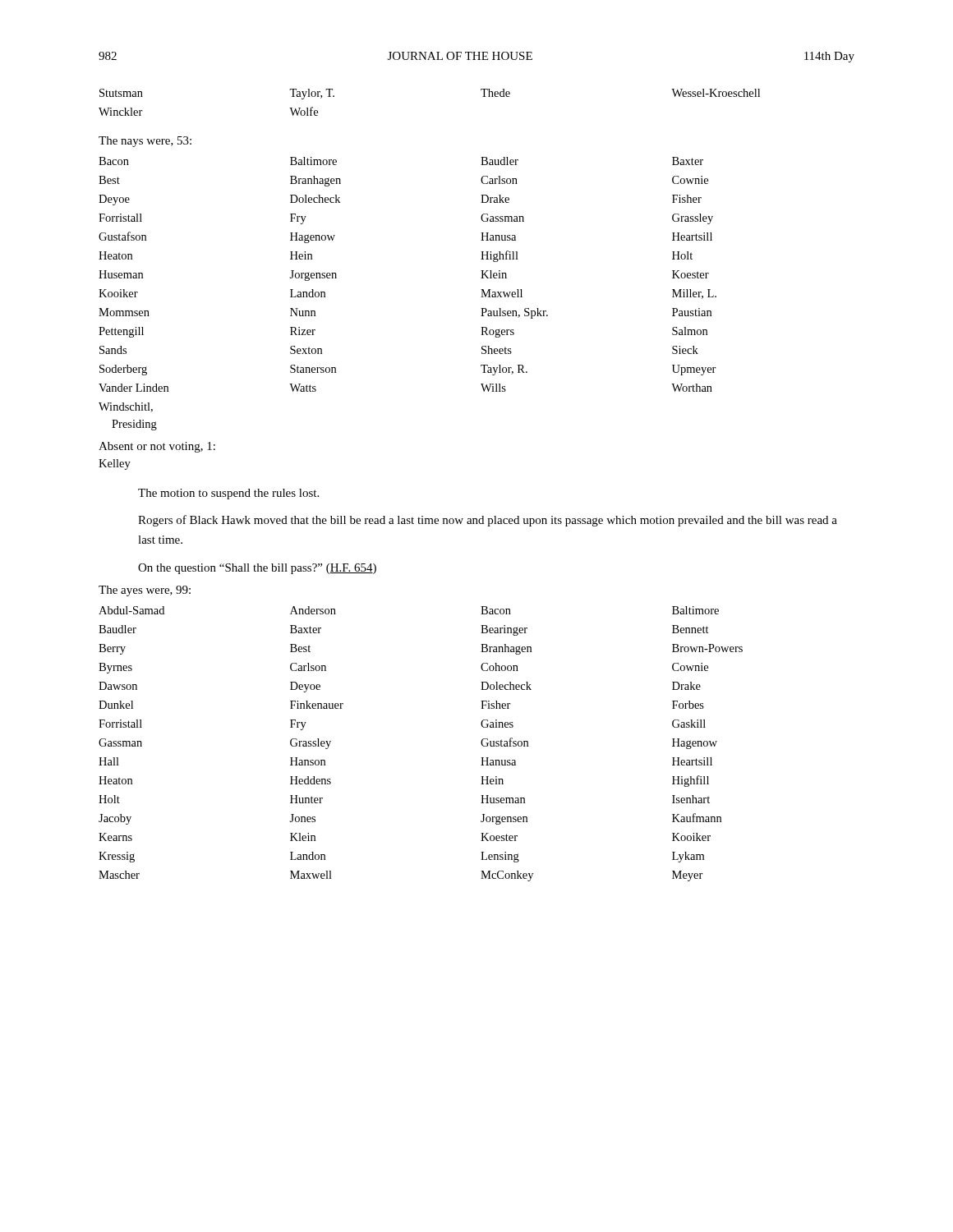Find the element starting "Vander LindenWattsWillsWorthan"
The height and width of the screenshot is (1232, 953).
[x=476, y=388]
